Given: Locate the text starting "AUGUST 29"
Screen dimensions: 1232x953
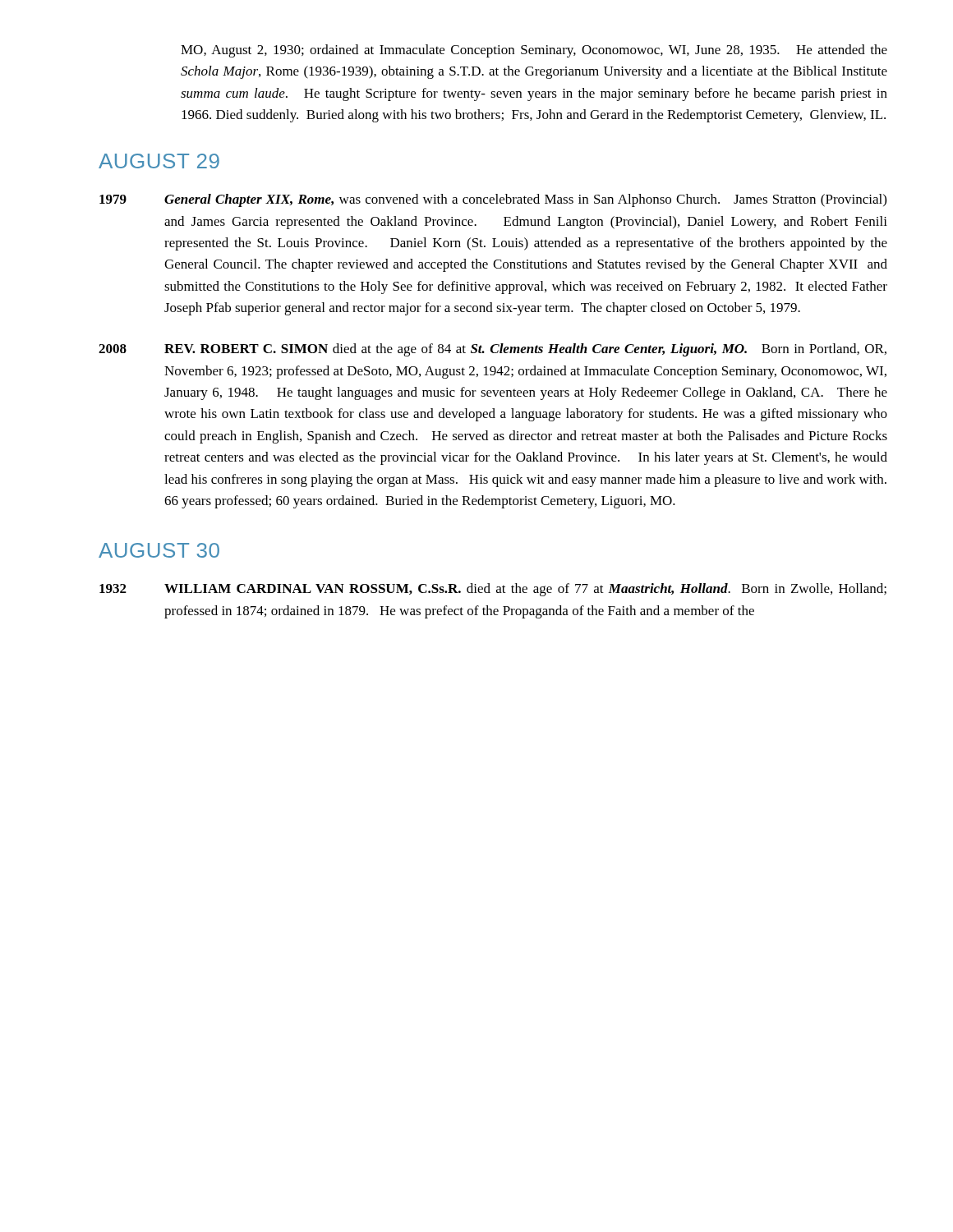Looking at the screenshot, I should click(x=160, y=161).
